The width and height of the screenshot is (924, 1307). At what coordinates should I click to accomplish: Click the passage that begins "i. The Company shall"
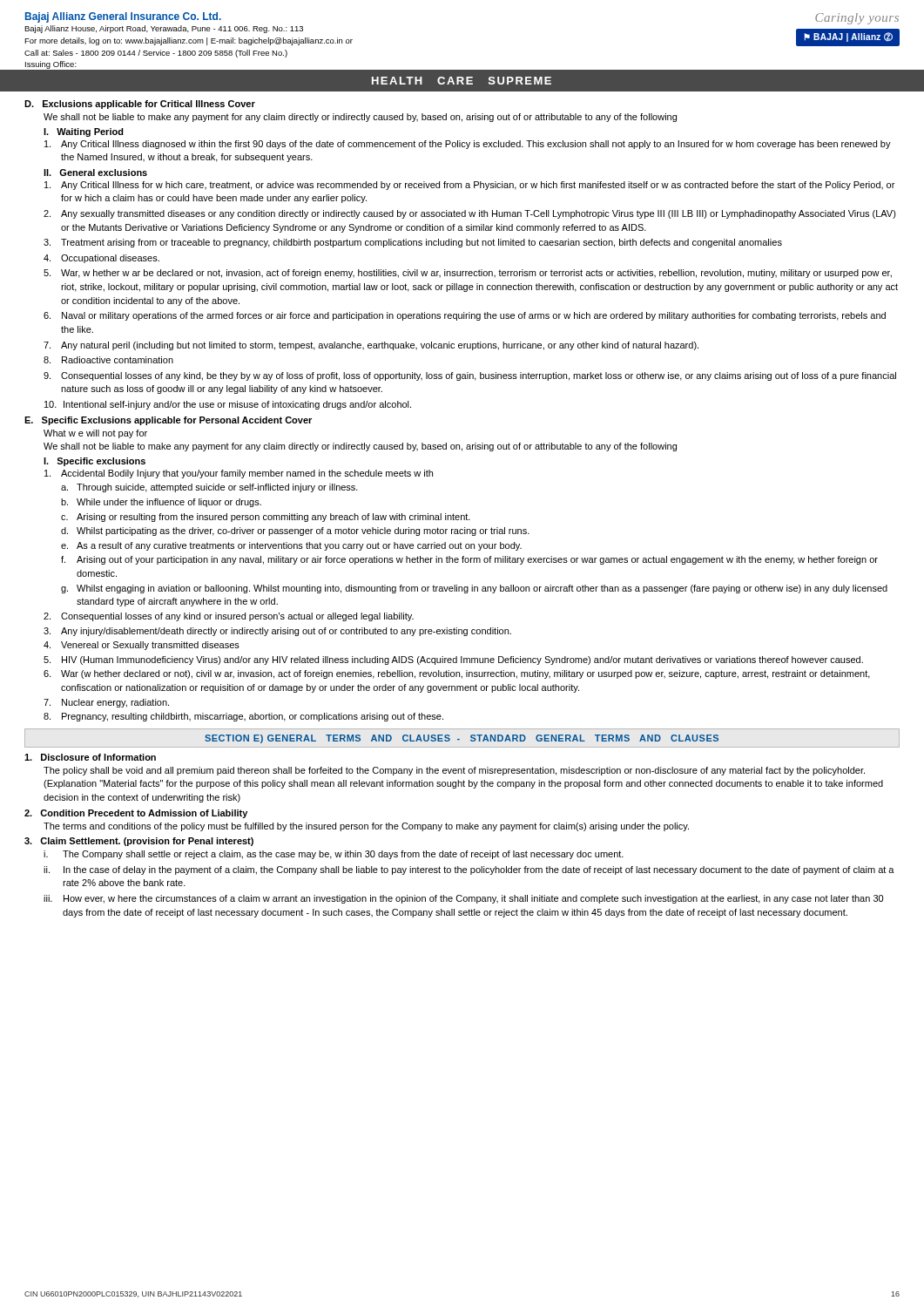point(334,855)
